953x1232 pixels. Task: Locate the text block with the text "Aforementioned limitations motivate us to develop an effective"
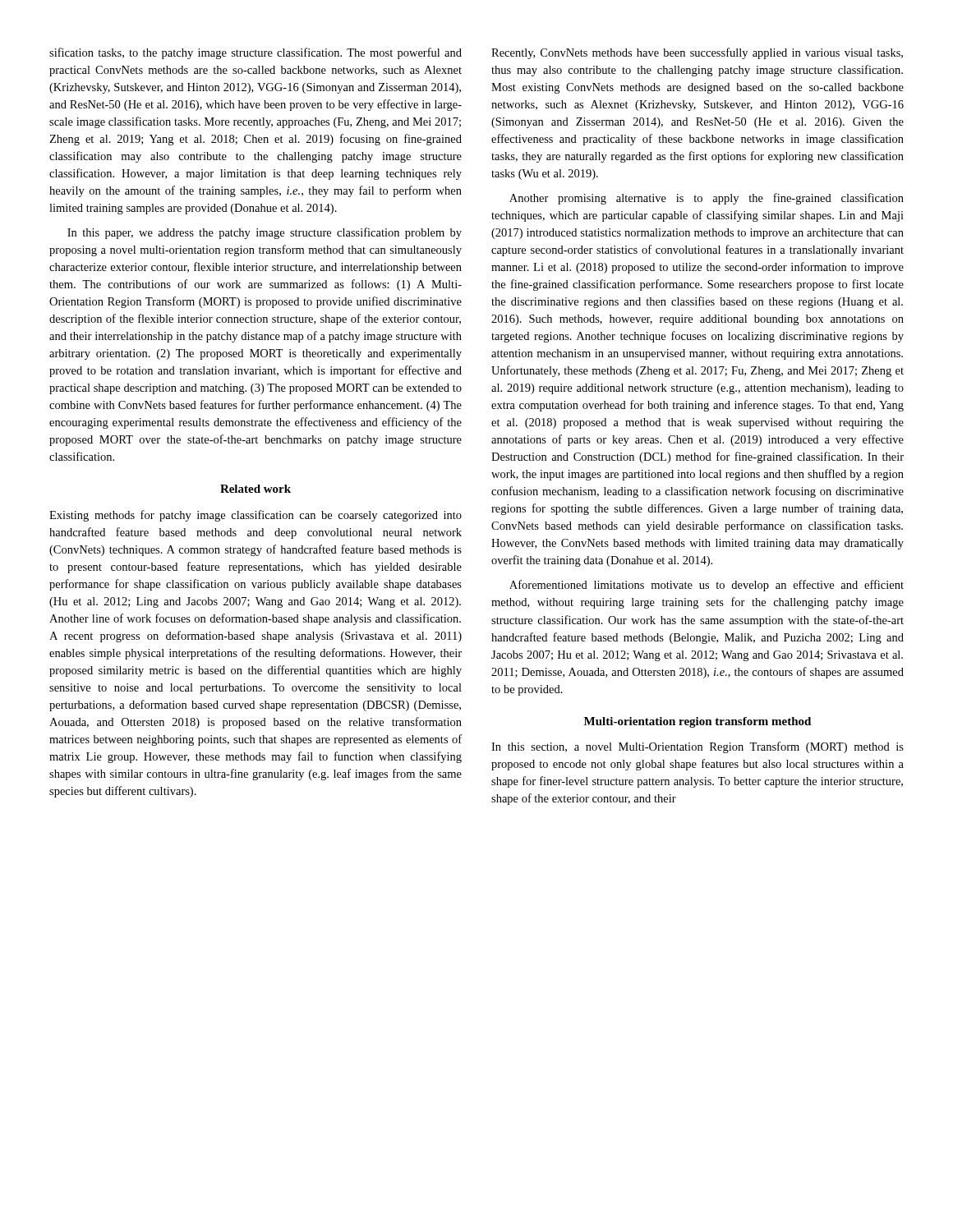[698, 637]
